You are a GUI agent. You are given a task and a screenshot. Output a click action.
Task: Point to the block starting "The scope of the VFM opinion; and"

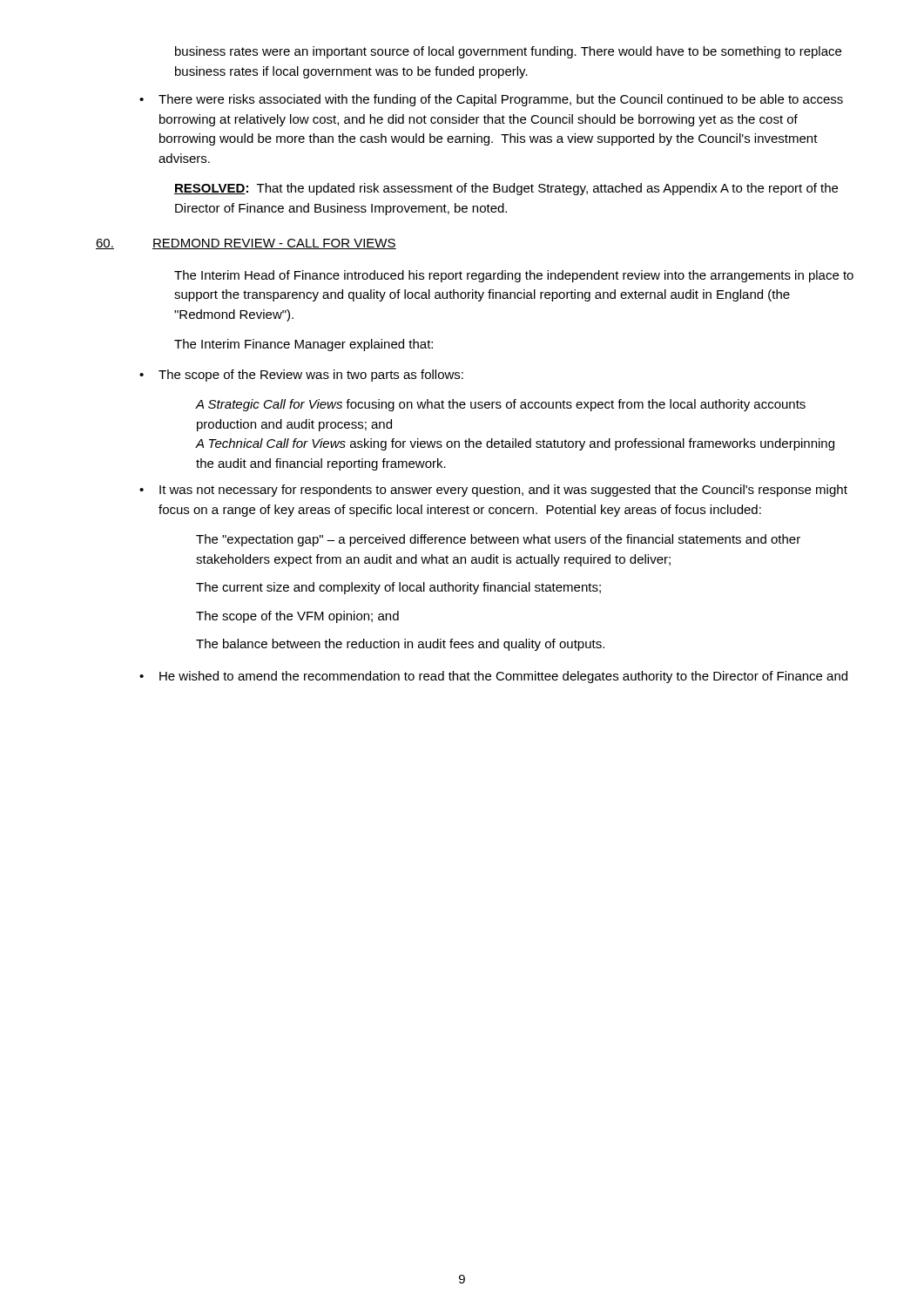click(298, 615)
